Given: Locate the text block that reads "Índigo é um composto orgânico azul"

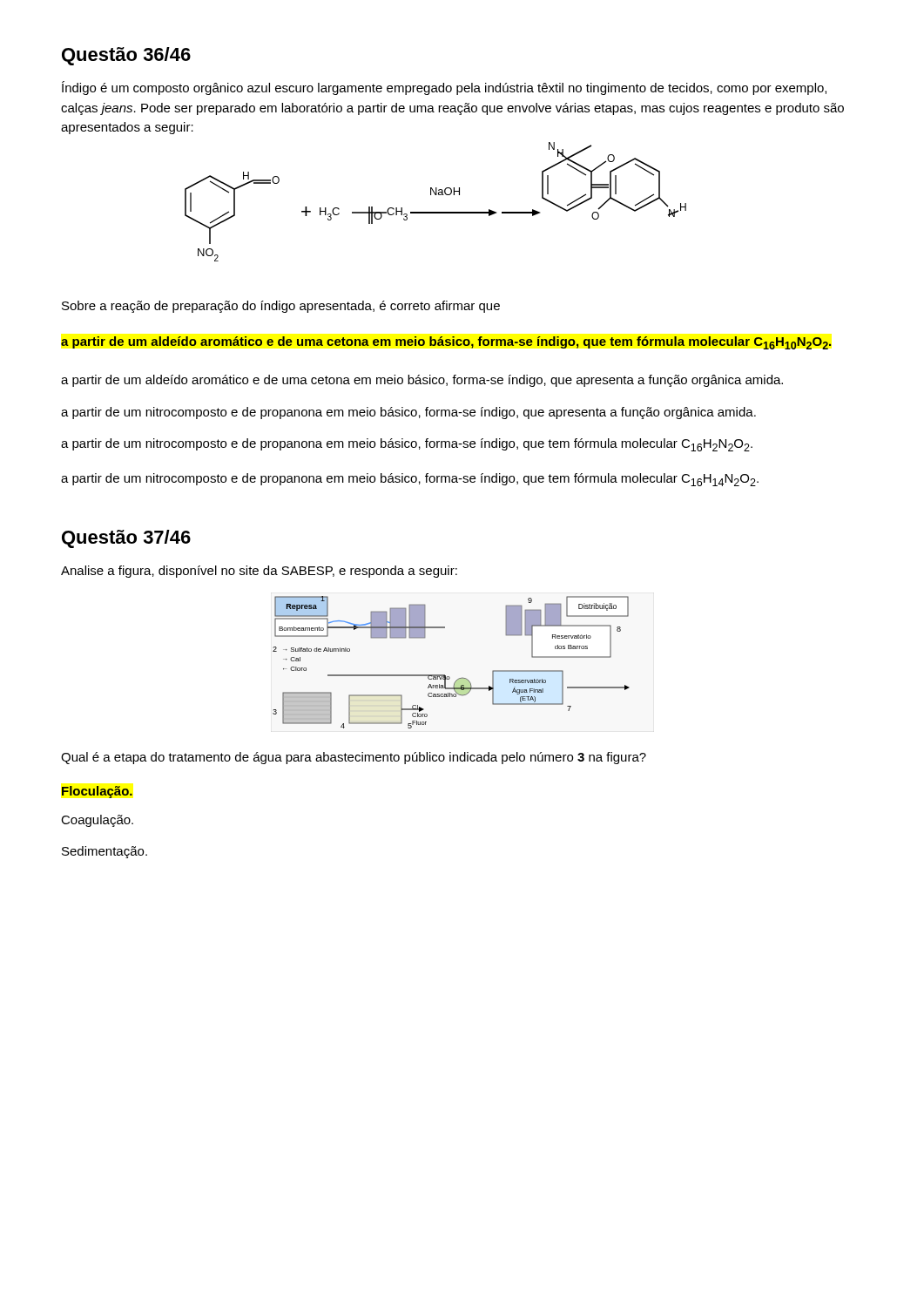Looking at the screenshot, I should [x=453, y=107].
